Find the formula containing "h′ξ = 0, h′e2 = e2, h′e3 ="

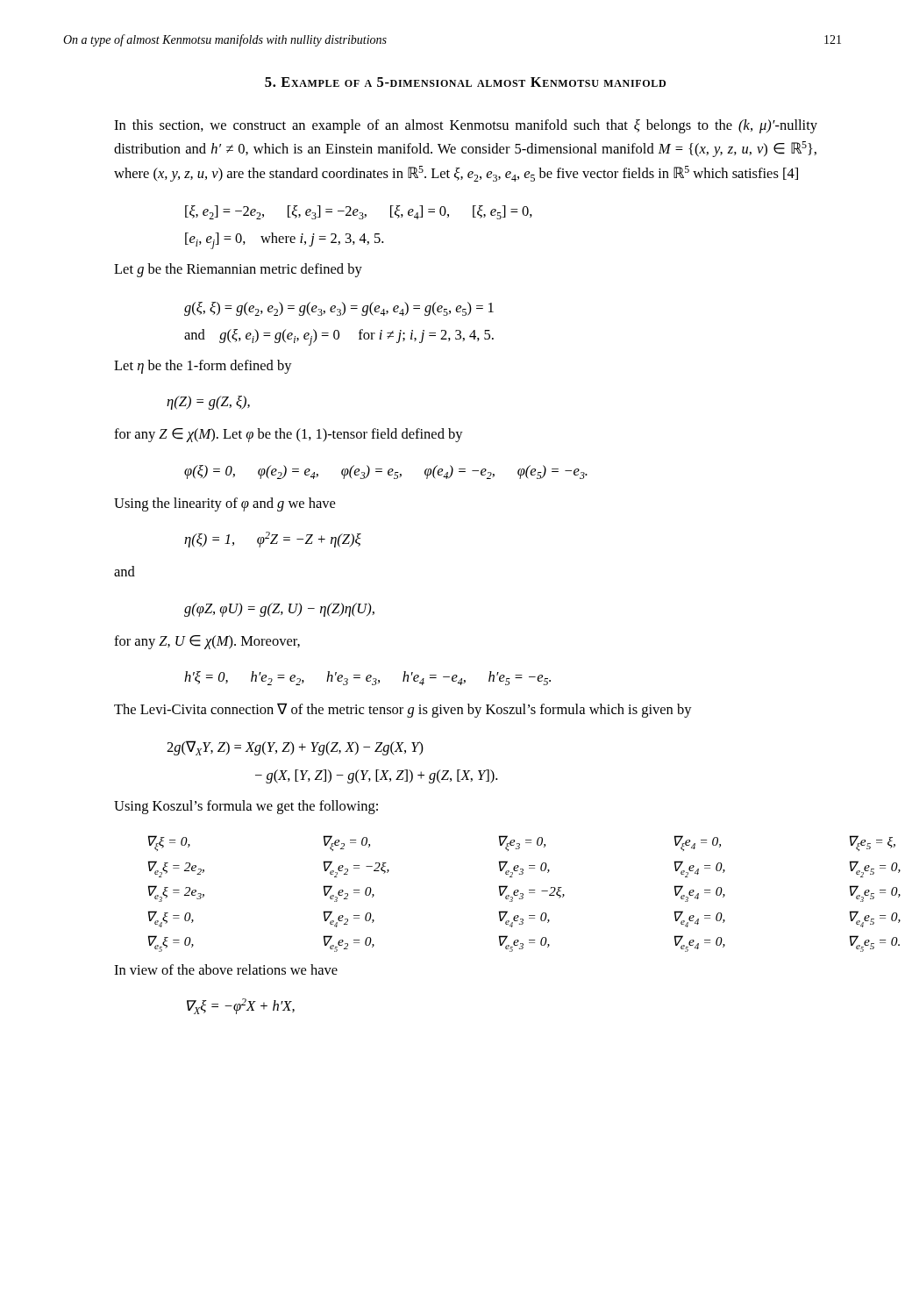(368, 678)
